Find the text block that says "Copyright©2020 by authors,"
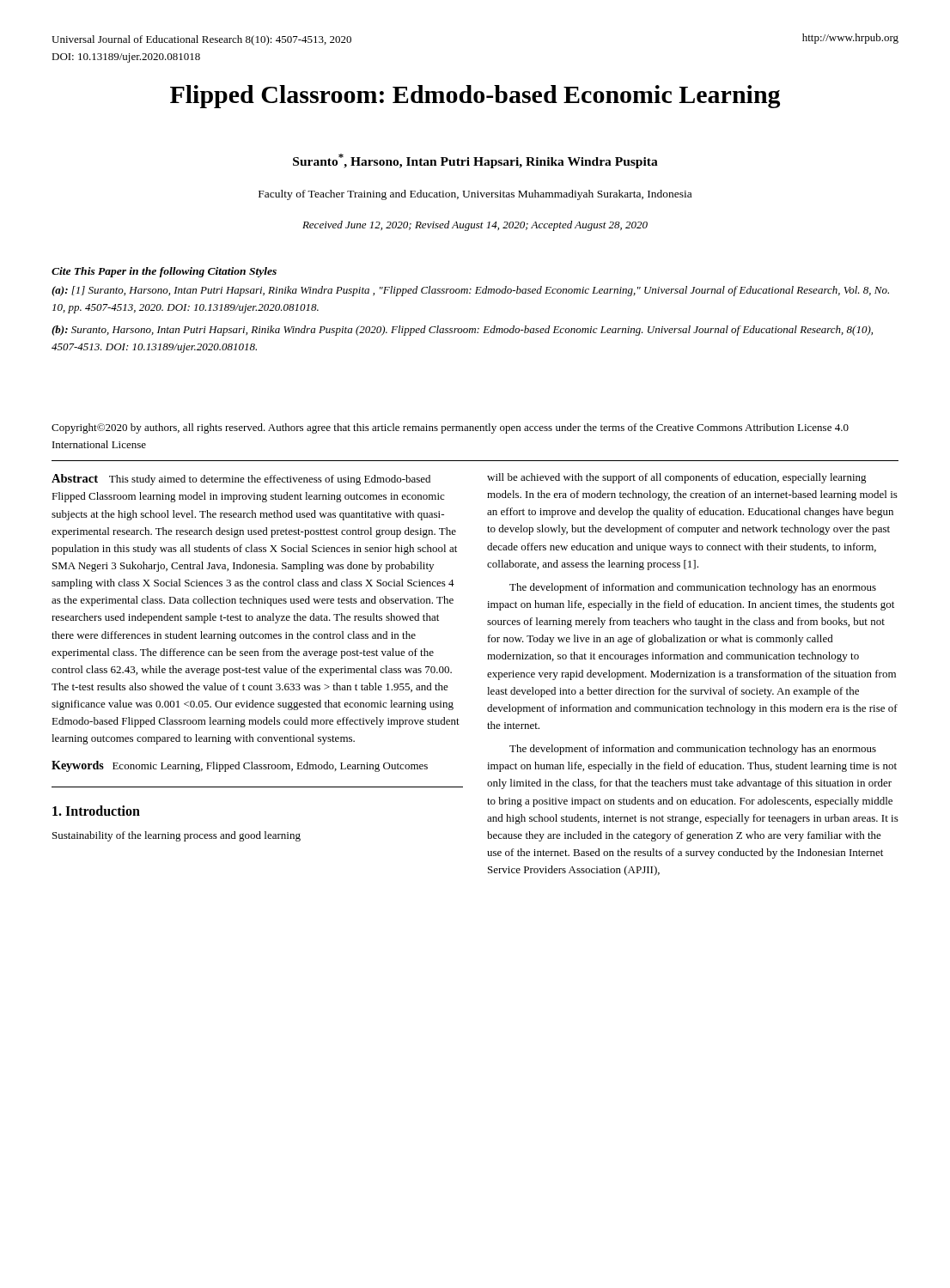 click(x=450, y=436)
